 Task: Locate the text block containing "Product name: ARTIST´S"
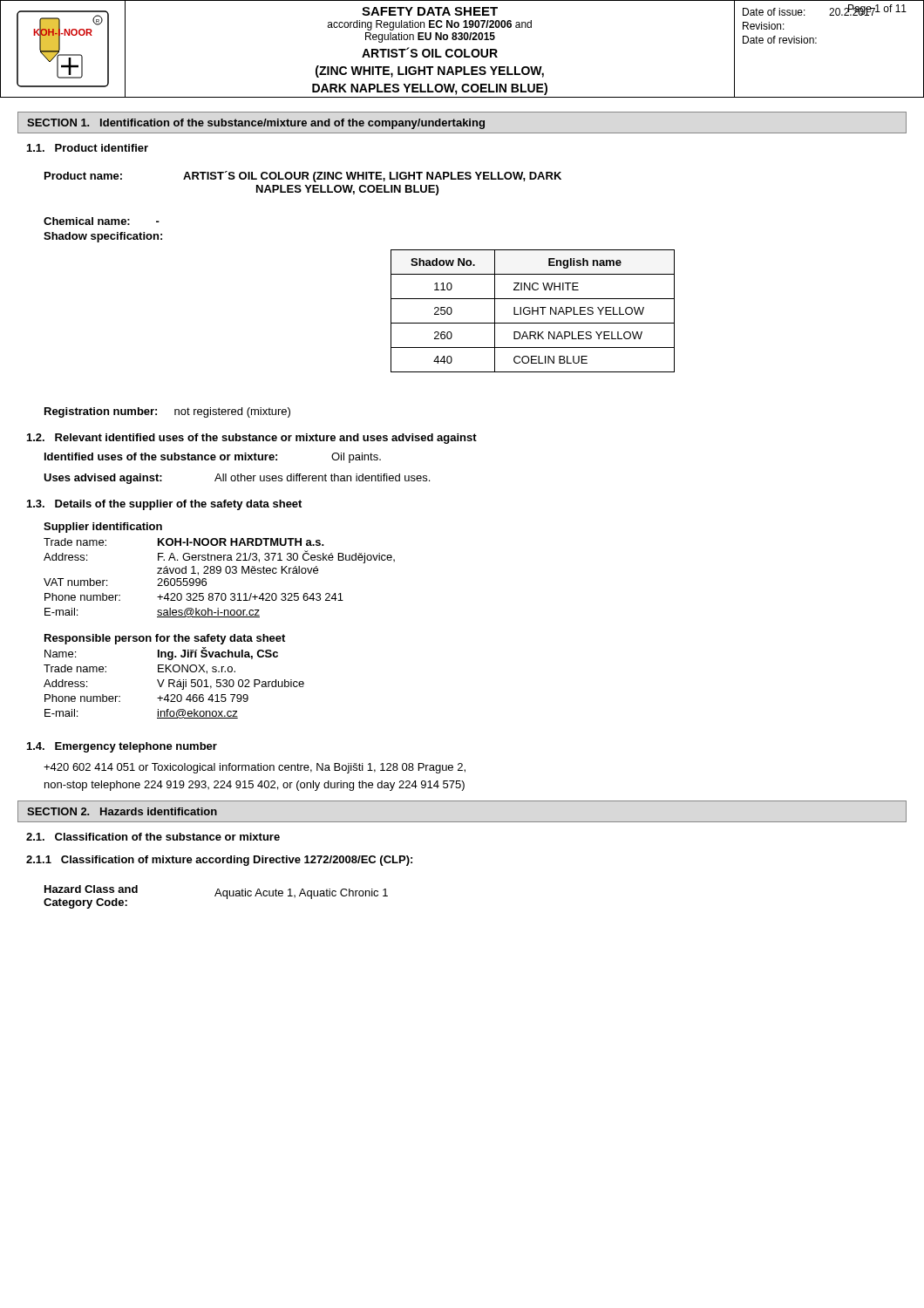tap(475, 182)
